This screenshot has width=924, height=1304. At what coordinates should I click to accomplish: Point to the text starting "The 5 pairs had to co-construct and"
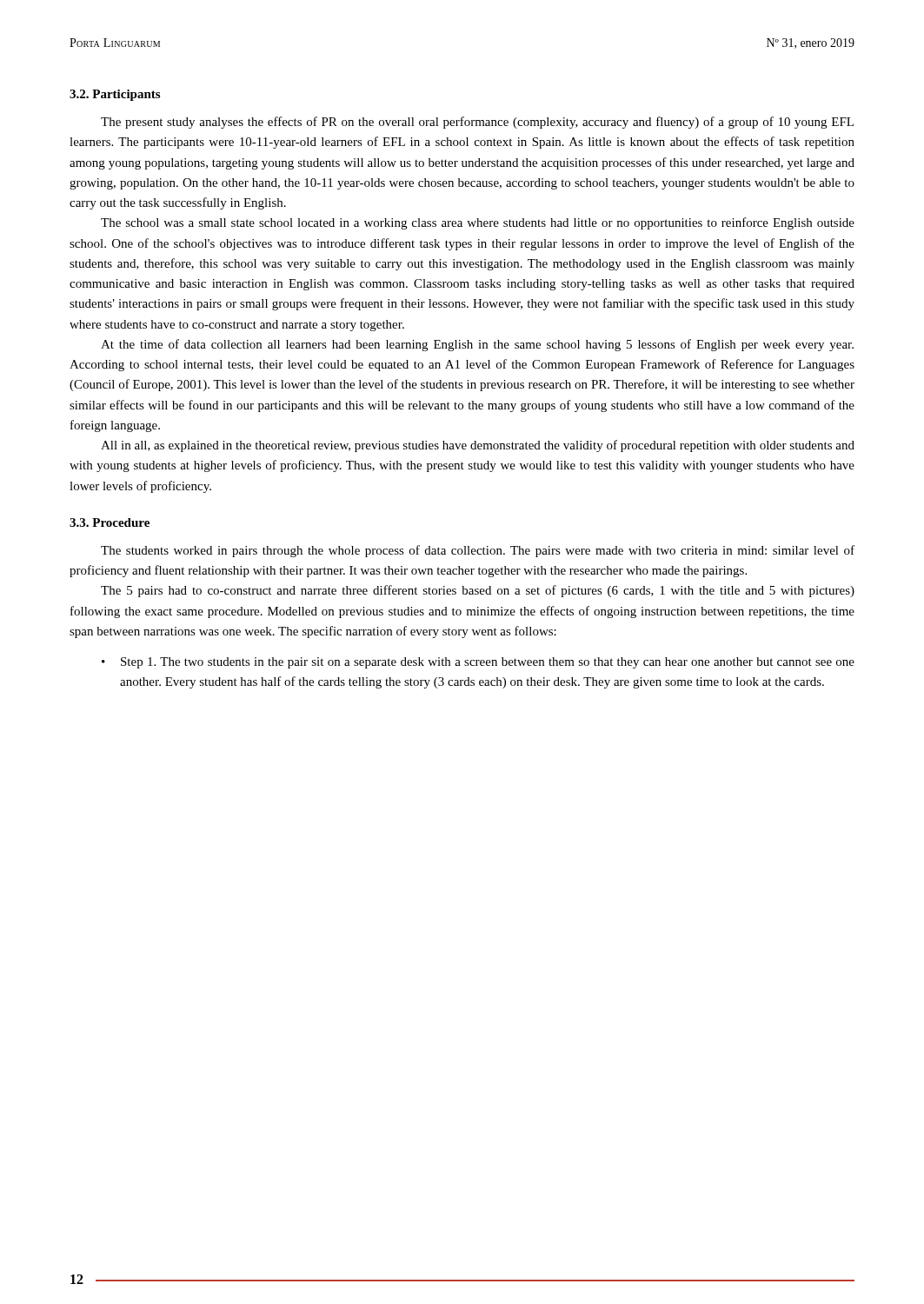click(x=462, y=611)
